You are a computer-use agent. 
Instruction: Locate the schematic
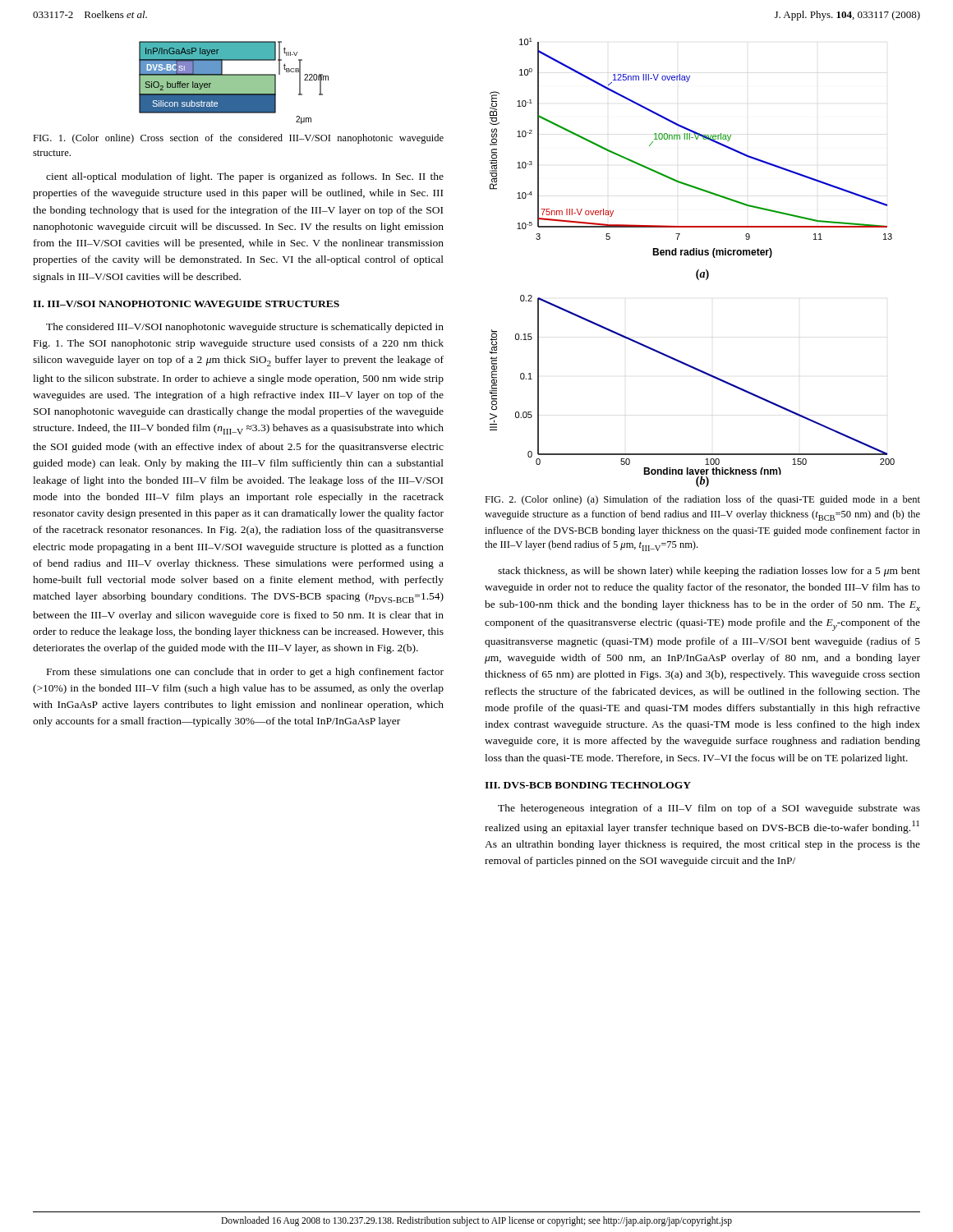tap(238, 83)
